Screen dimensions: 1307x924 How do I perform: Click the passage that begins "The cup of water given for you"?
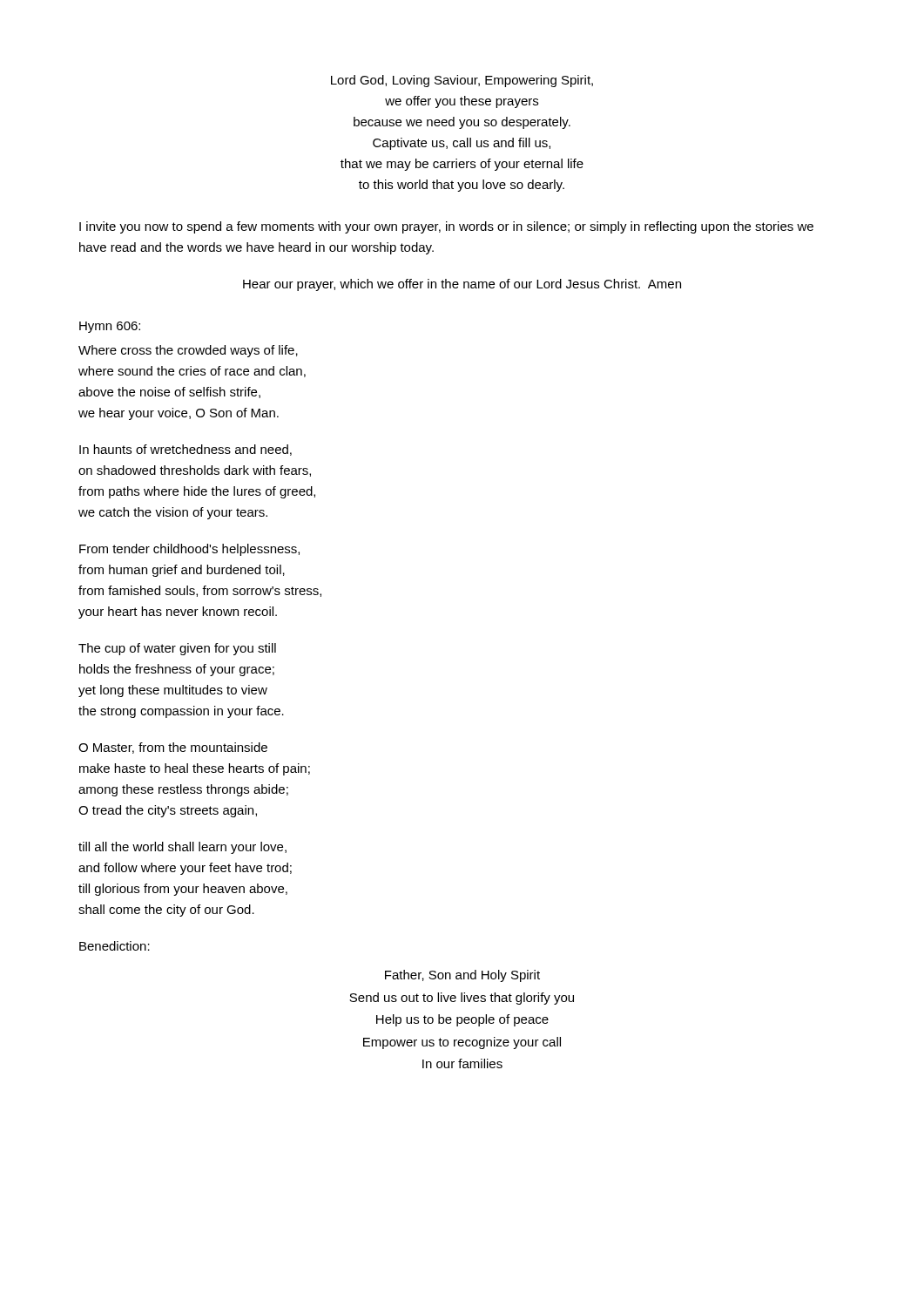(181, 679)
